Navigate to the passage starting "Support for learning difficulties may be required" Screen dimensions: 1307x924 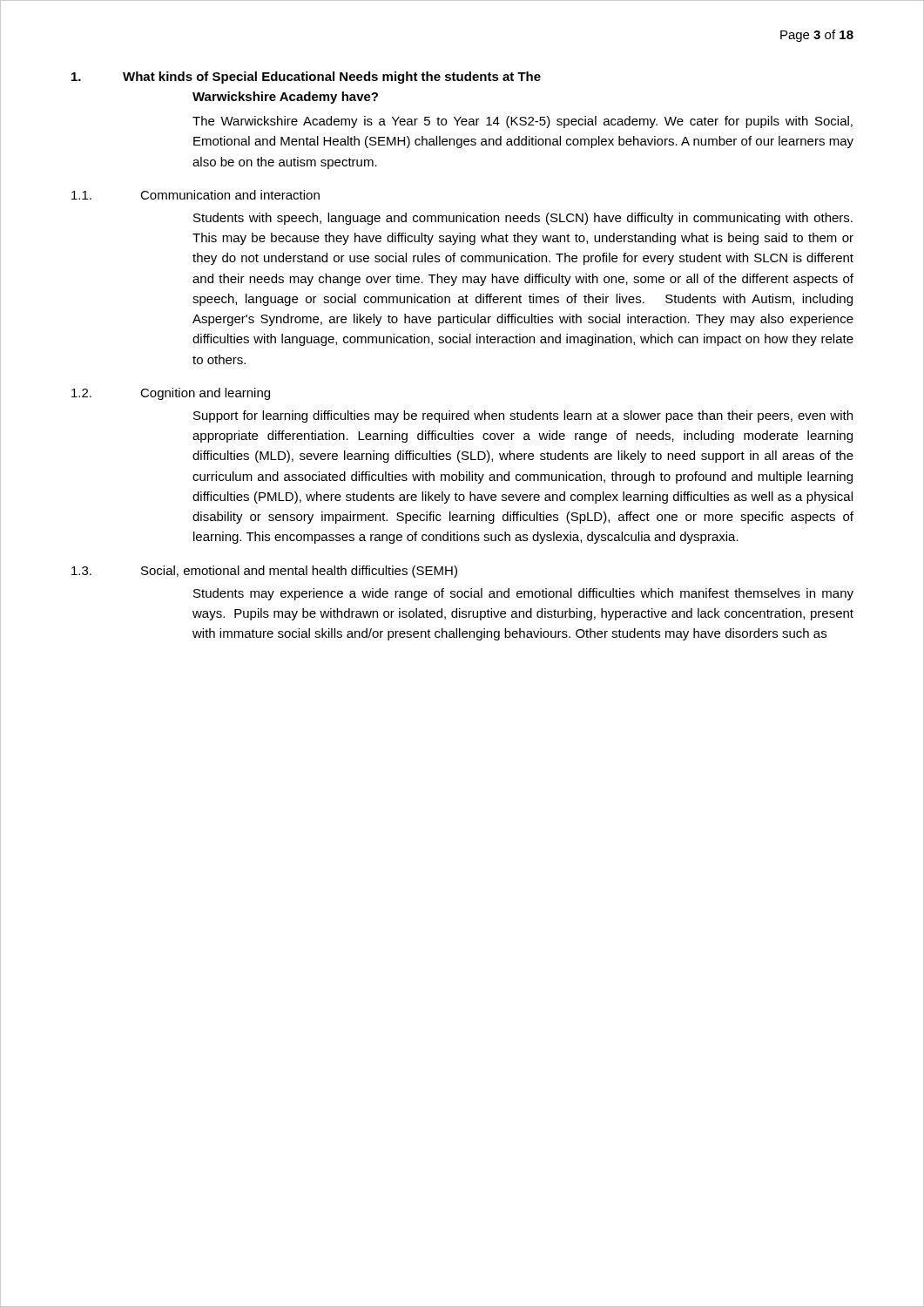point(523,476)
